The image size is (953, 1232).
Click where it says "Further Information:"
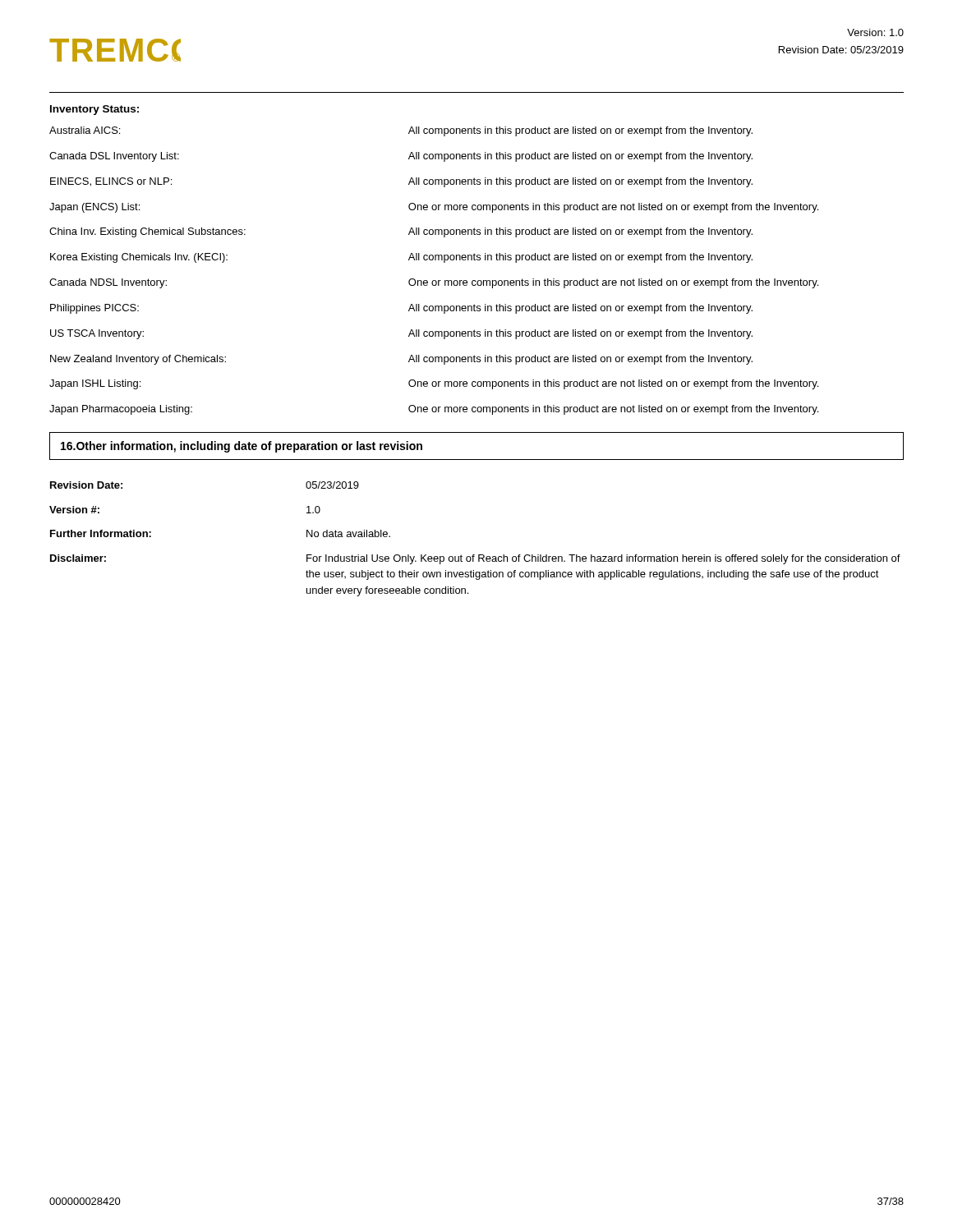[101, 534]
